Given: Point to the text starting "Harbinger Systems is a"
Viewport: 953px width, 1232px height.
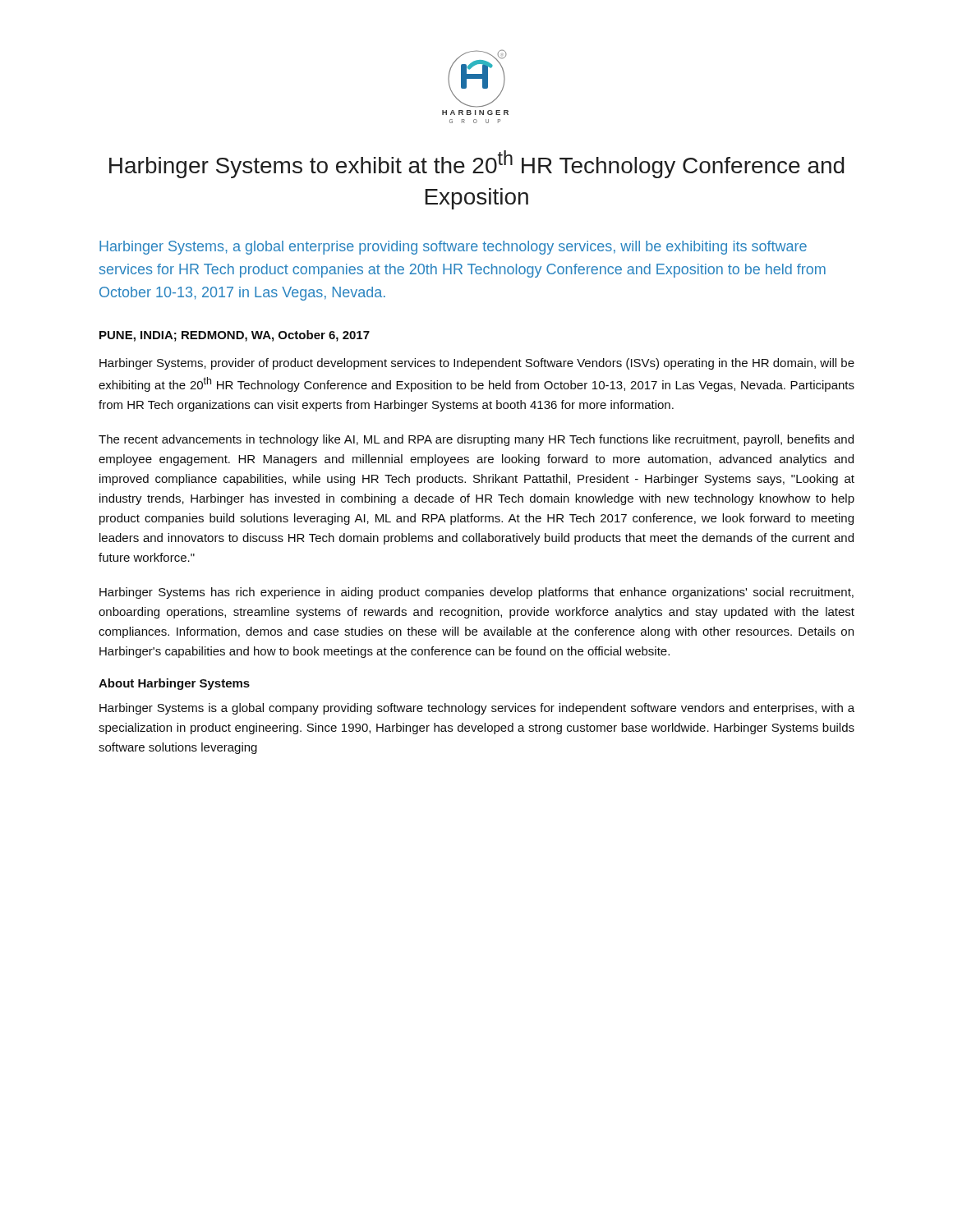Looking at the screenshot, I should coord(476,727).
